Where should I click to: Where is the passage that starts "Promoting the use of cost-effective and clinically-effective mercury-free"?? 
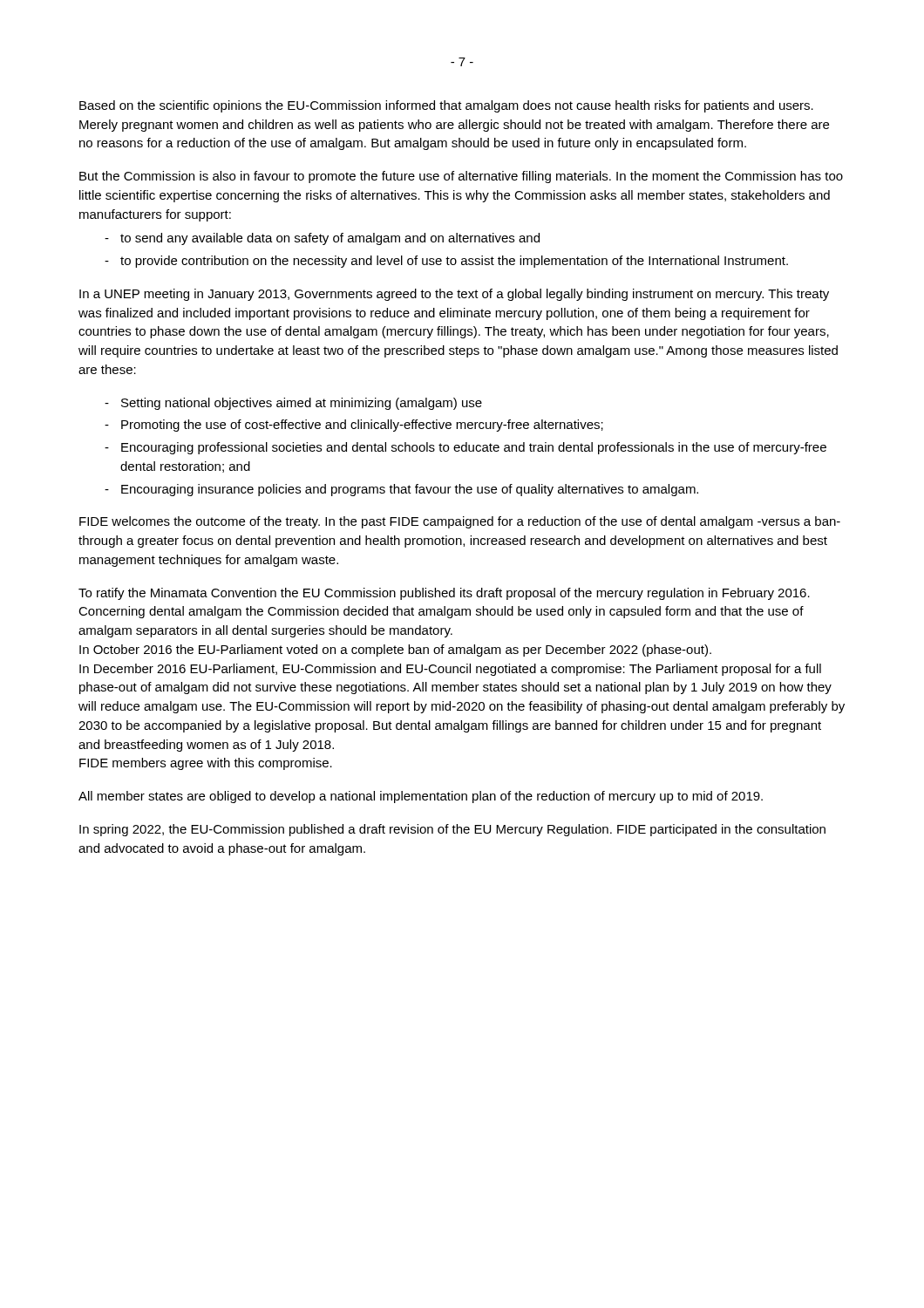click(362, 424)
